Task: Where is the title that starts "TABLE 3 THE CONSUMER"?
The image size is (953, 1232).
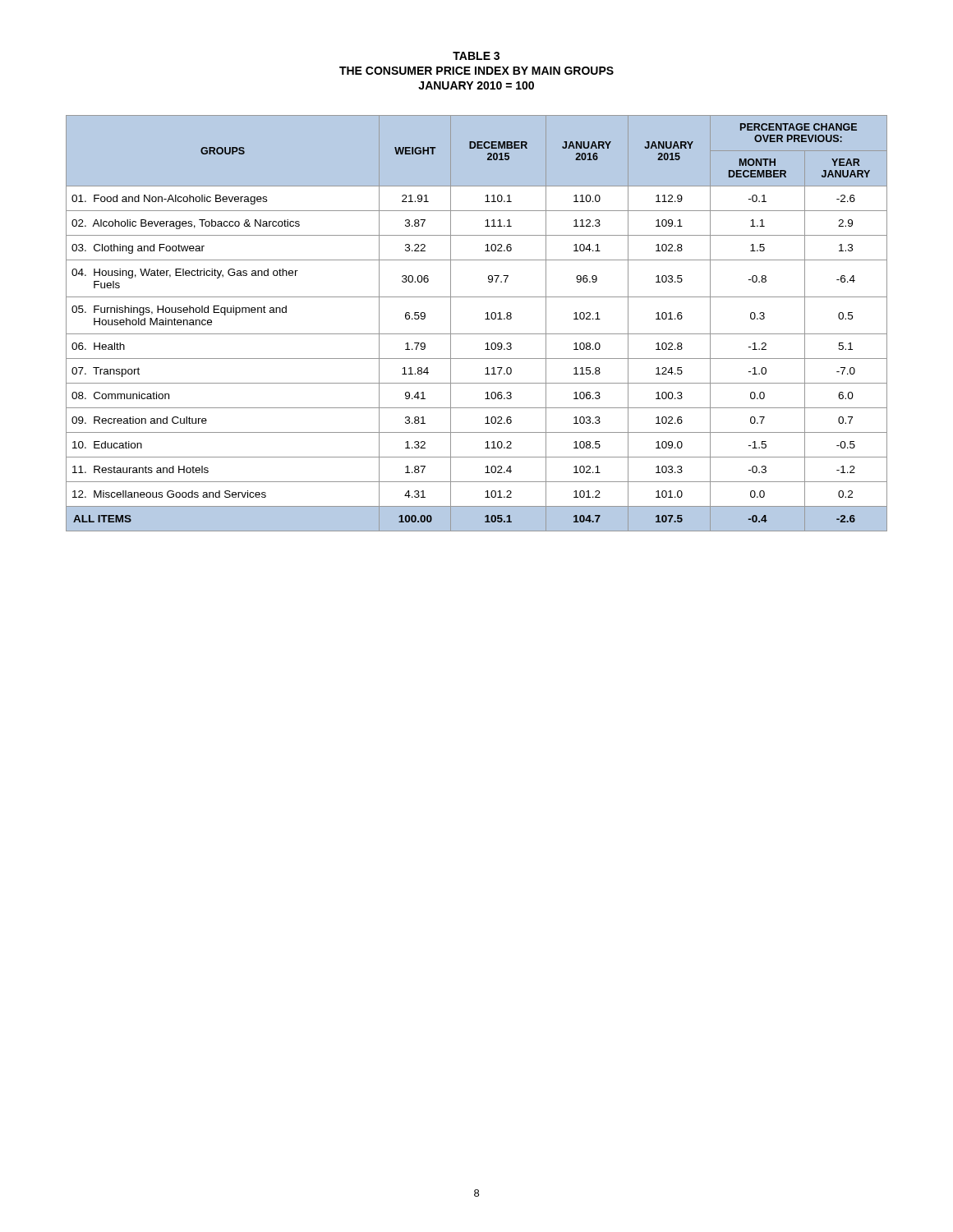Action: coord(476,71)
